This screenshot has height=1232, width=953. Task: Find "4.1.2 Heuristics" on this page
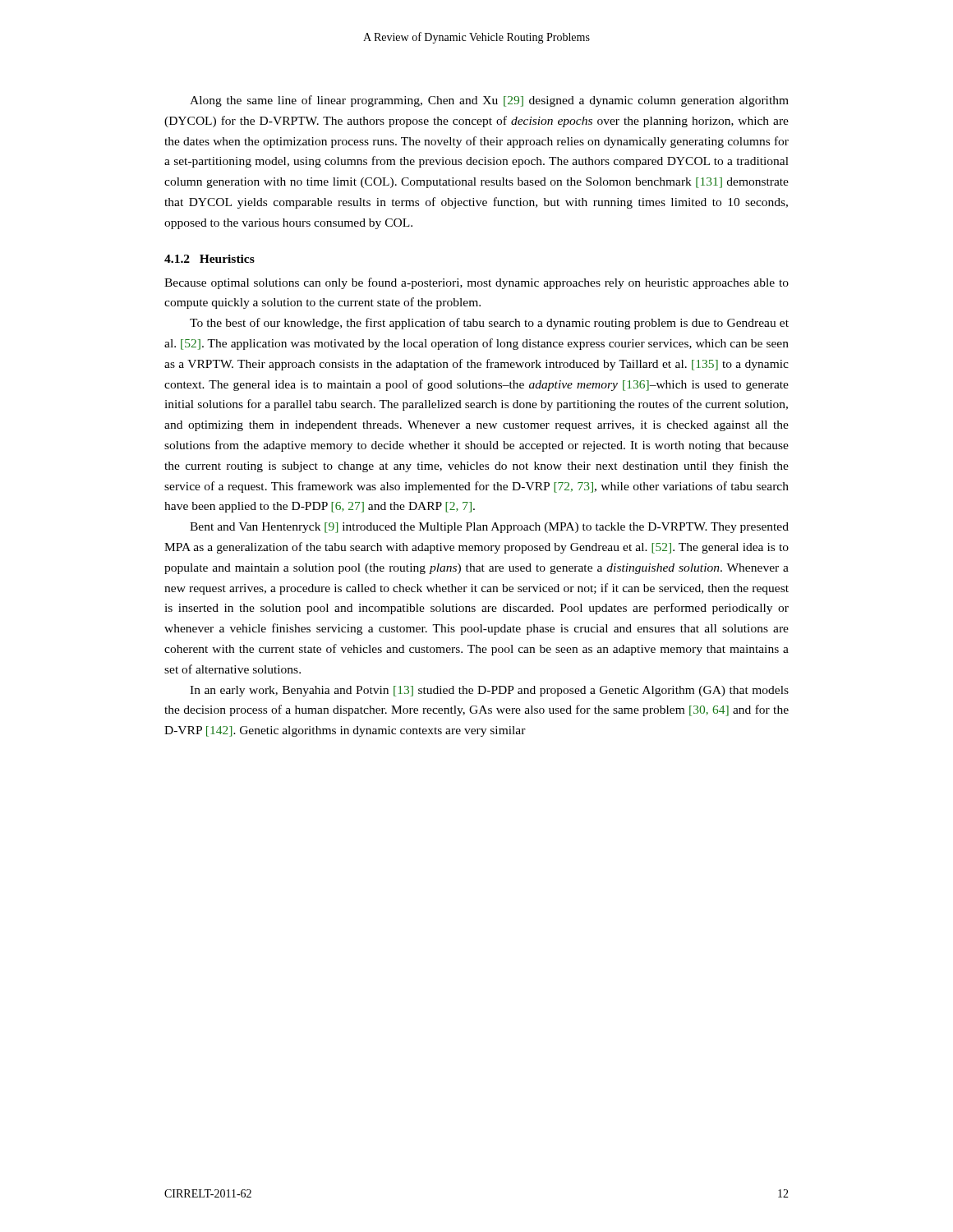click(x=209, y=258)
